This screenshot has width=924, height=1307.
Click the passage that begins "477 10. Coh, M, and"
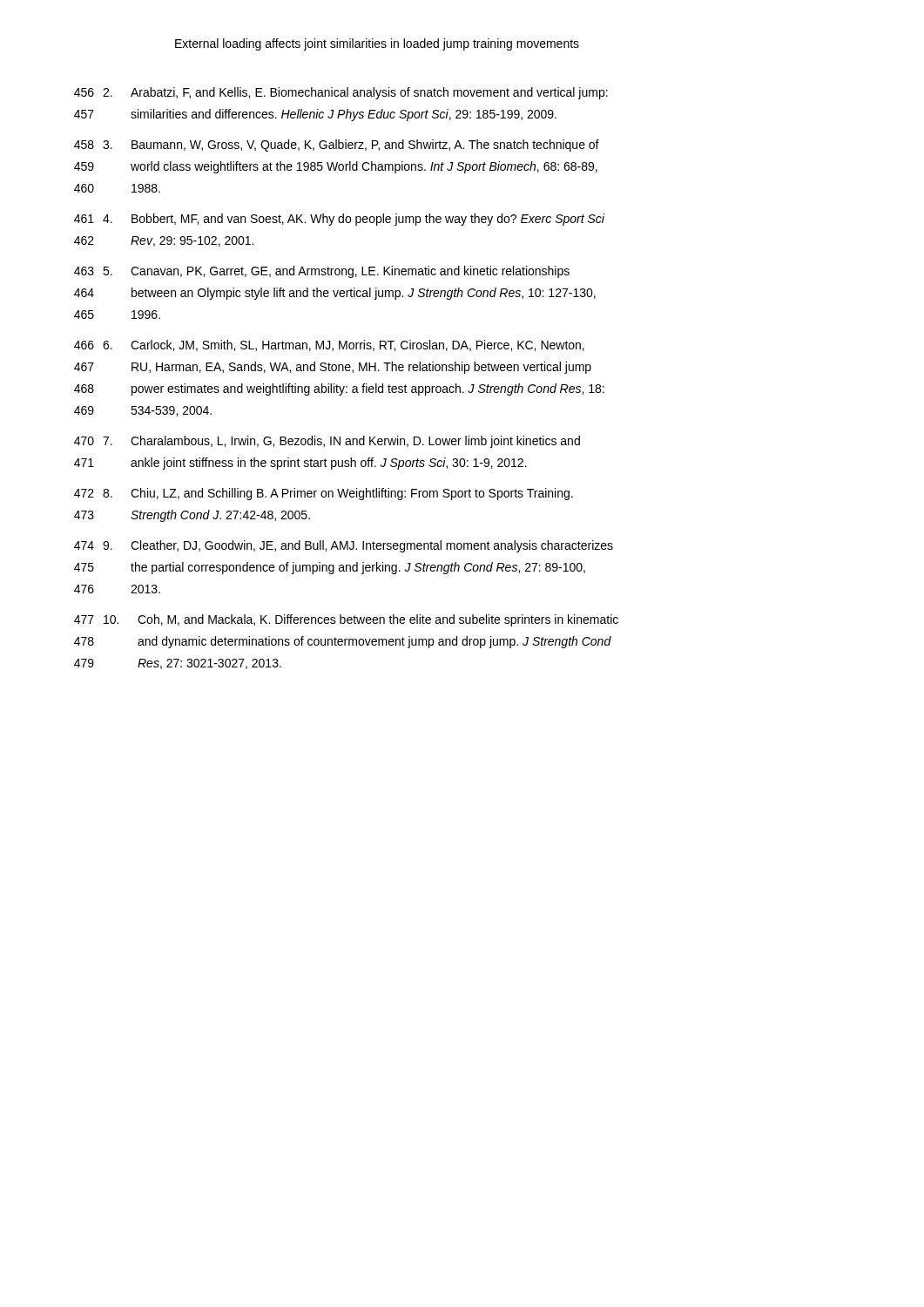pyautogui.click(x=453, y=620)
